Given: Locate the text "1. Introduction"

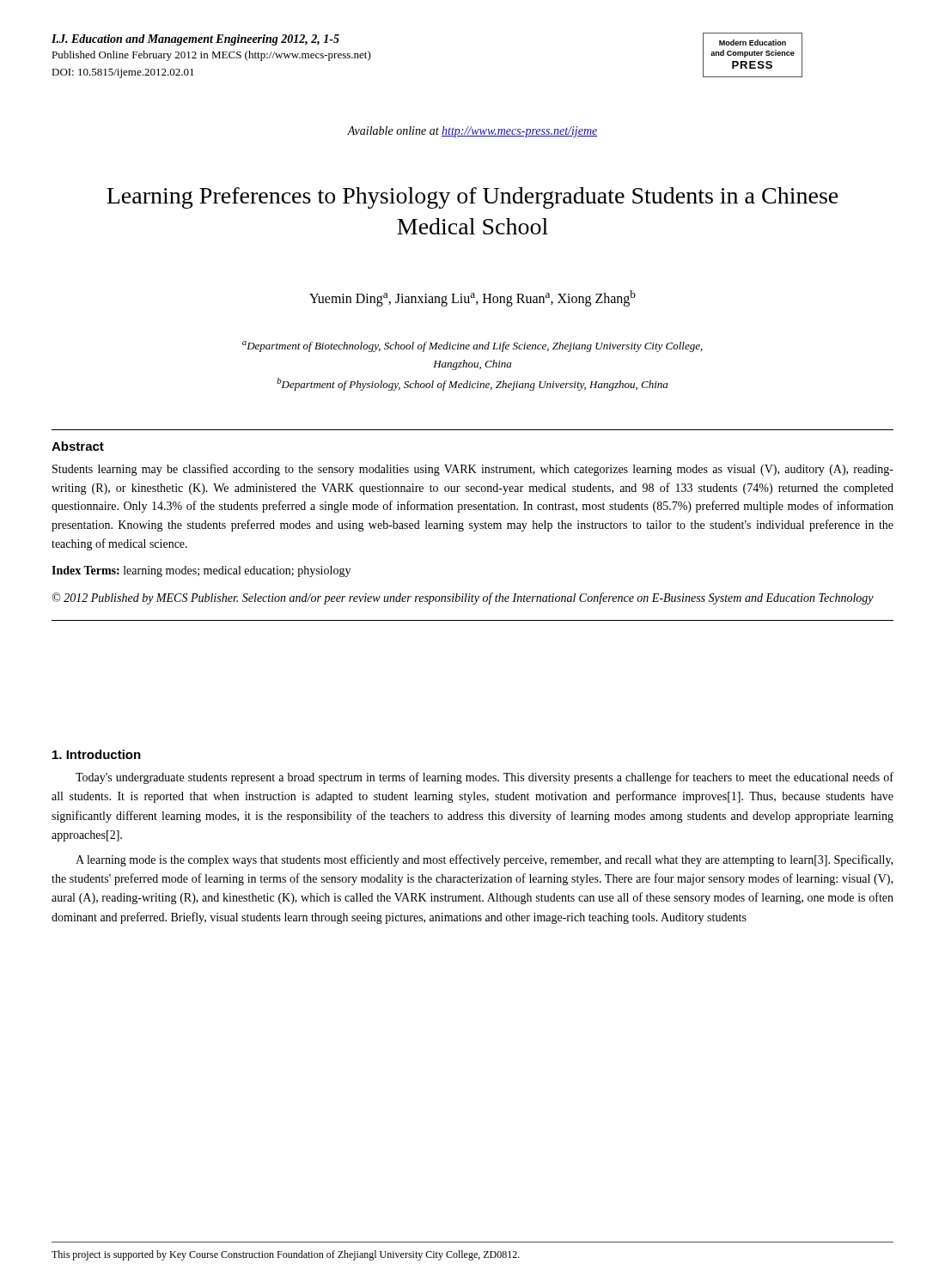Looking at the screenshot, I should click(96, 754).
